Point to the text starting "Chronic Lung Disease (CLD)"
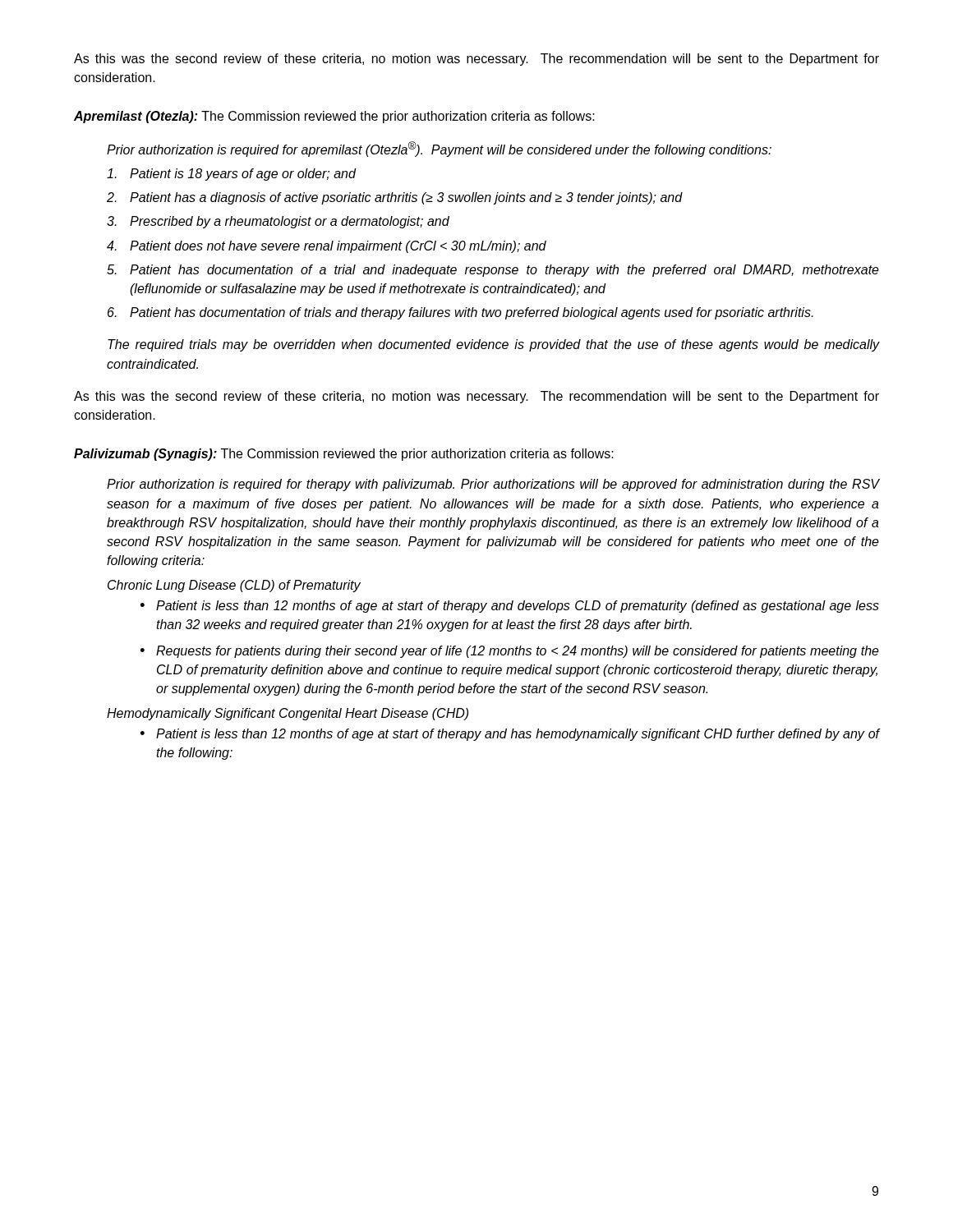This screenshot has height=1232, width=953. [234, 585]
